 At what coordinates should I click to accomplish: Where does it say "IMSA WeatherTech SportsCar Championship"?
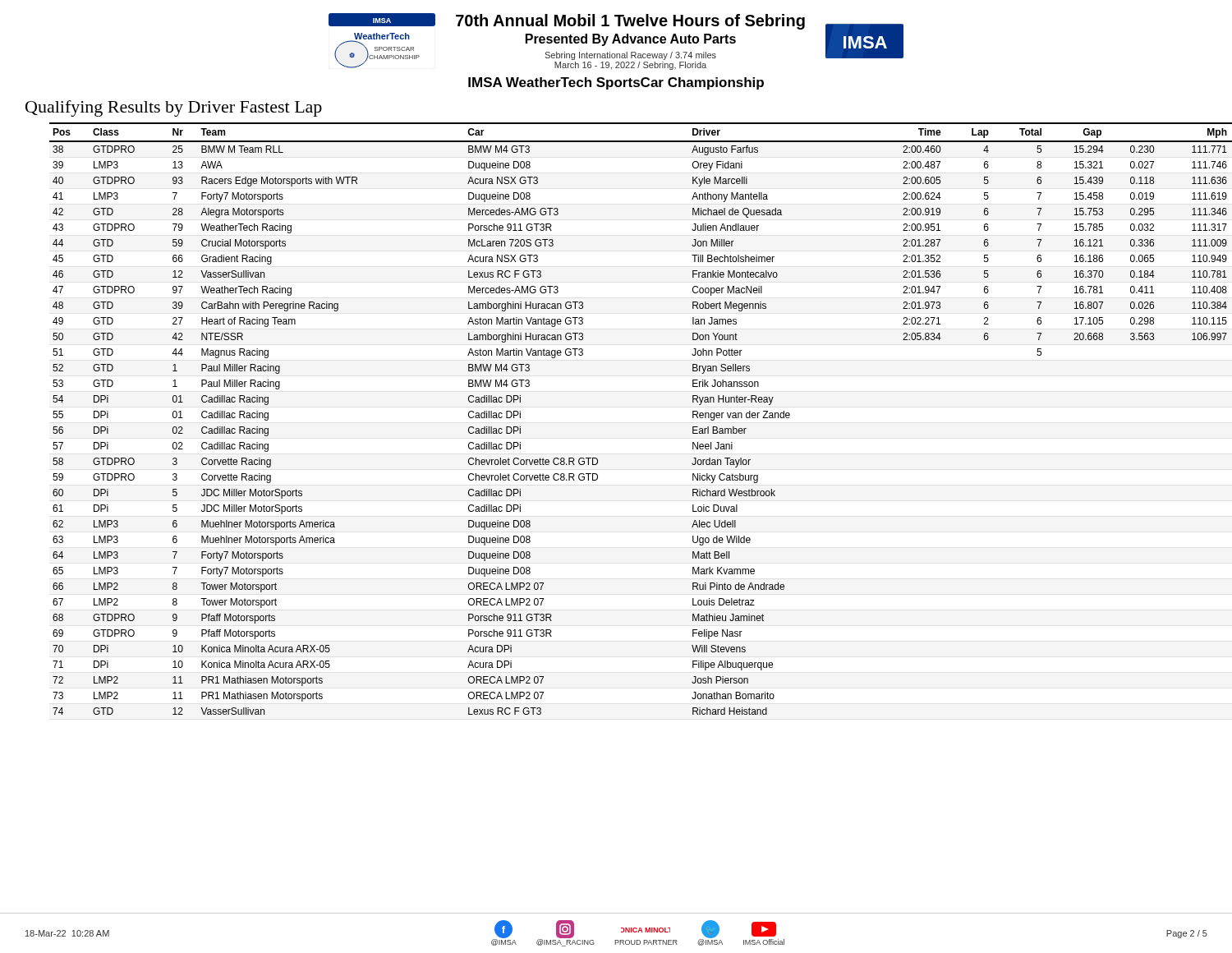[616, 83]
